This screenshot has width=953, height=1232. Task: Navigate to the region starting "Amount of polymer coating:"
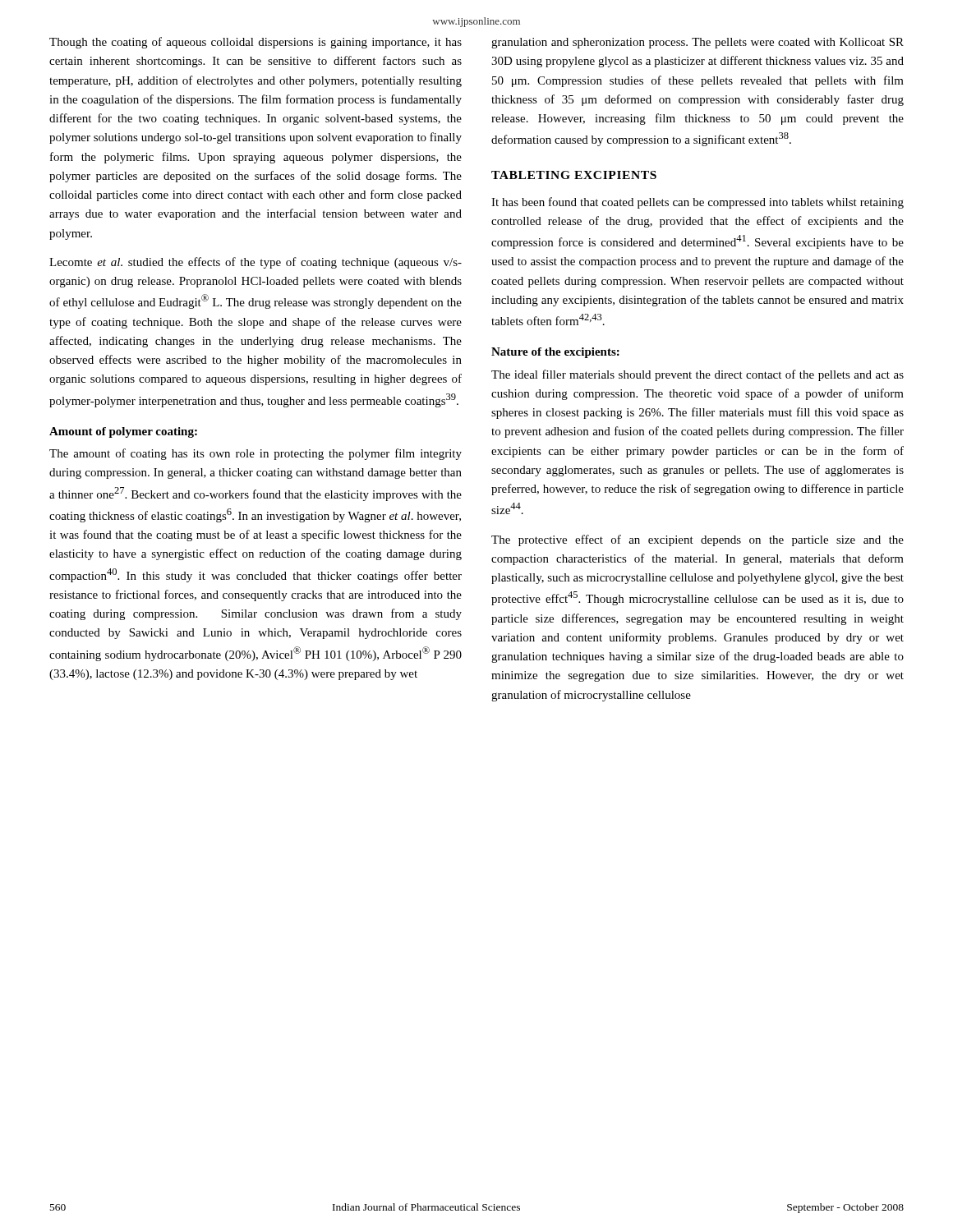(x=123, y=432)
